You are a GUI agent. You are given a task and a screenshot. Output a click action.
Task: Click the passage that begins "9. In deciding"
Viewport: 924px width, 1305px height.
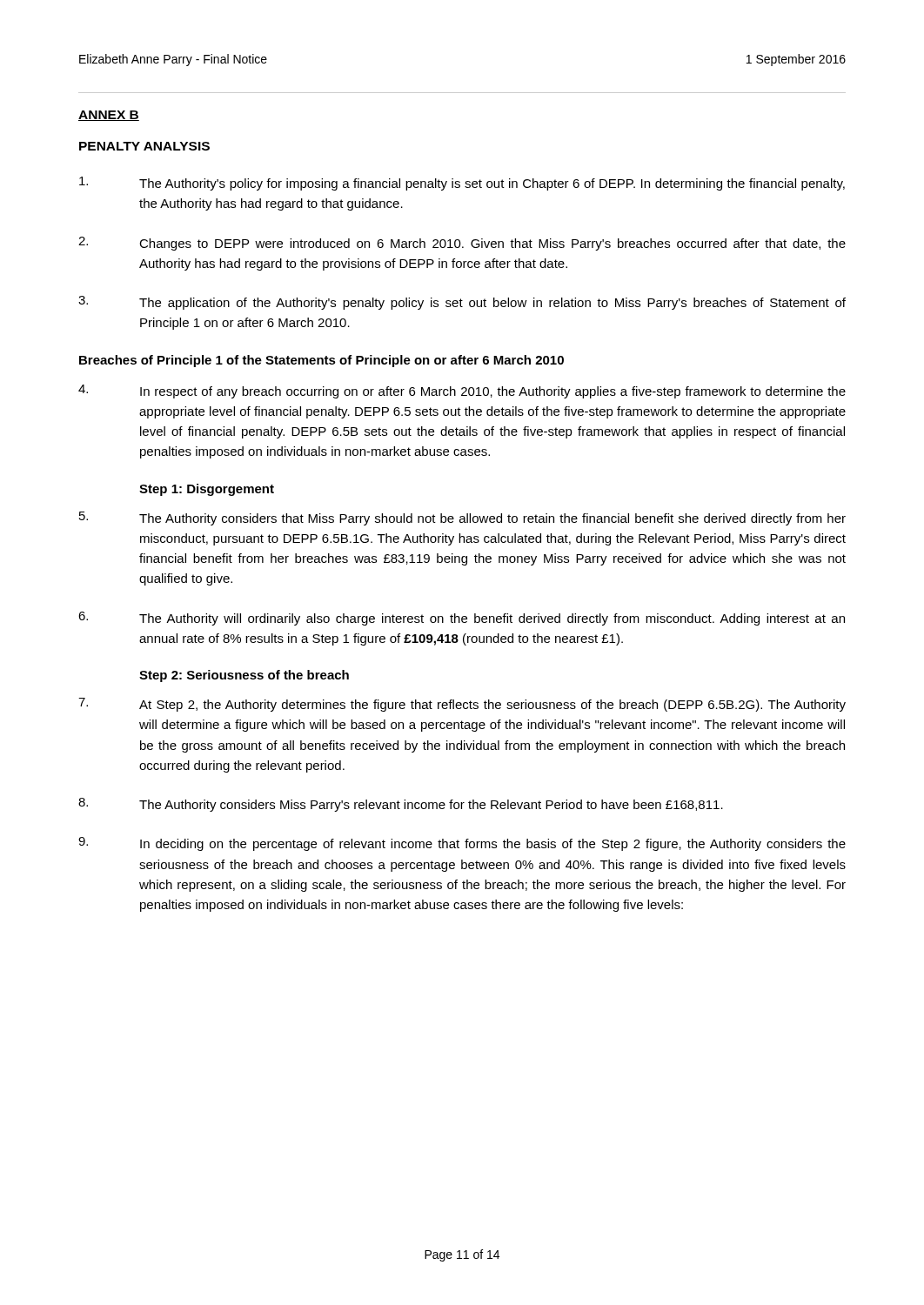pyautogui.click(x=462, y=874)
